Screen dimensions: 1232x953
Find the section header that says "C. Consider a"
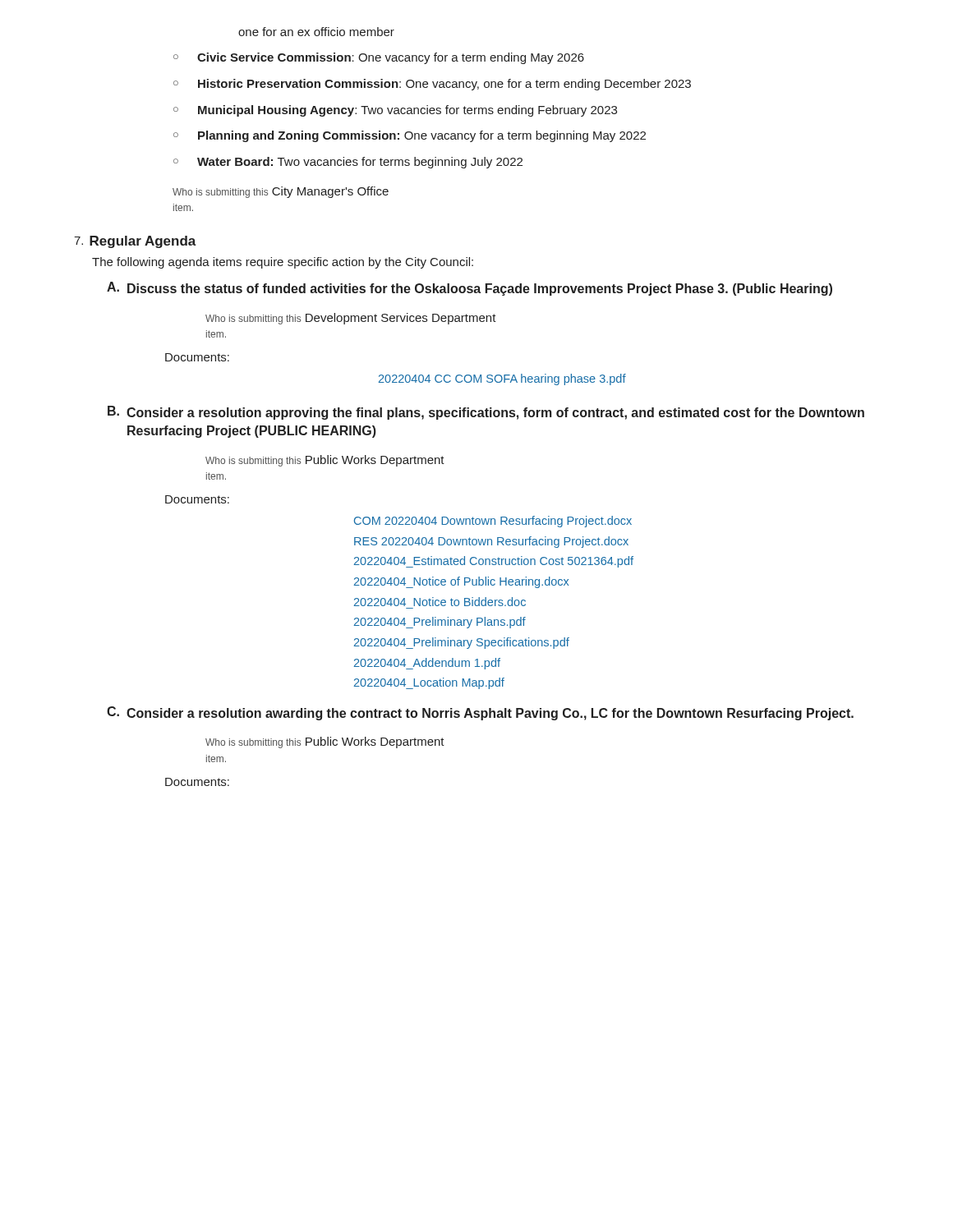pos(481,714)
